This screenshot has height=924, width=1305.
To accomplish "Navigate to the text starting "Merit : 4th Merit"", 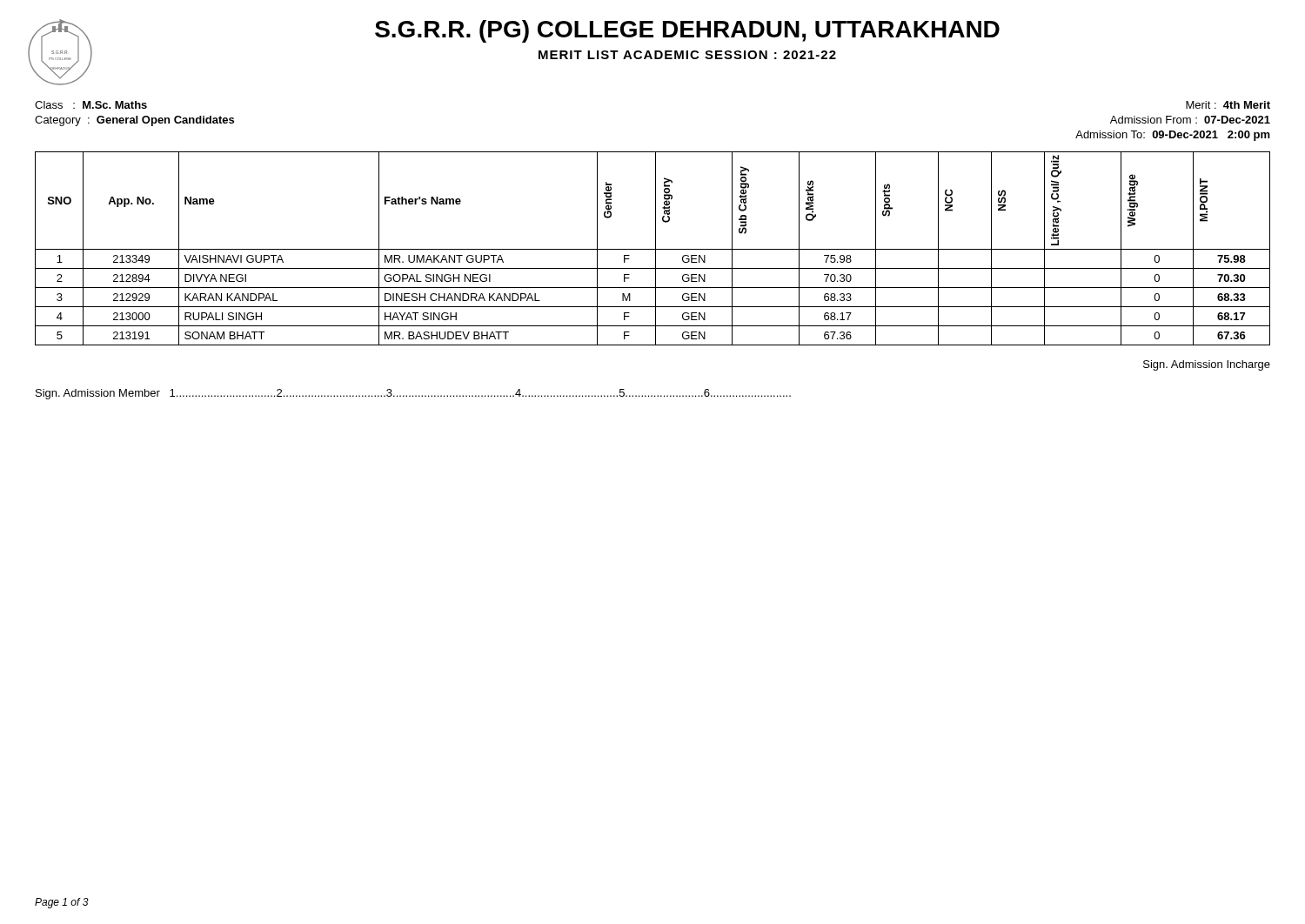I will (x=1228, y=105).
